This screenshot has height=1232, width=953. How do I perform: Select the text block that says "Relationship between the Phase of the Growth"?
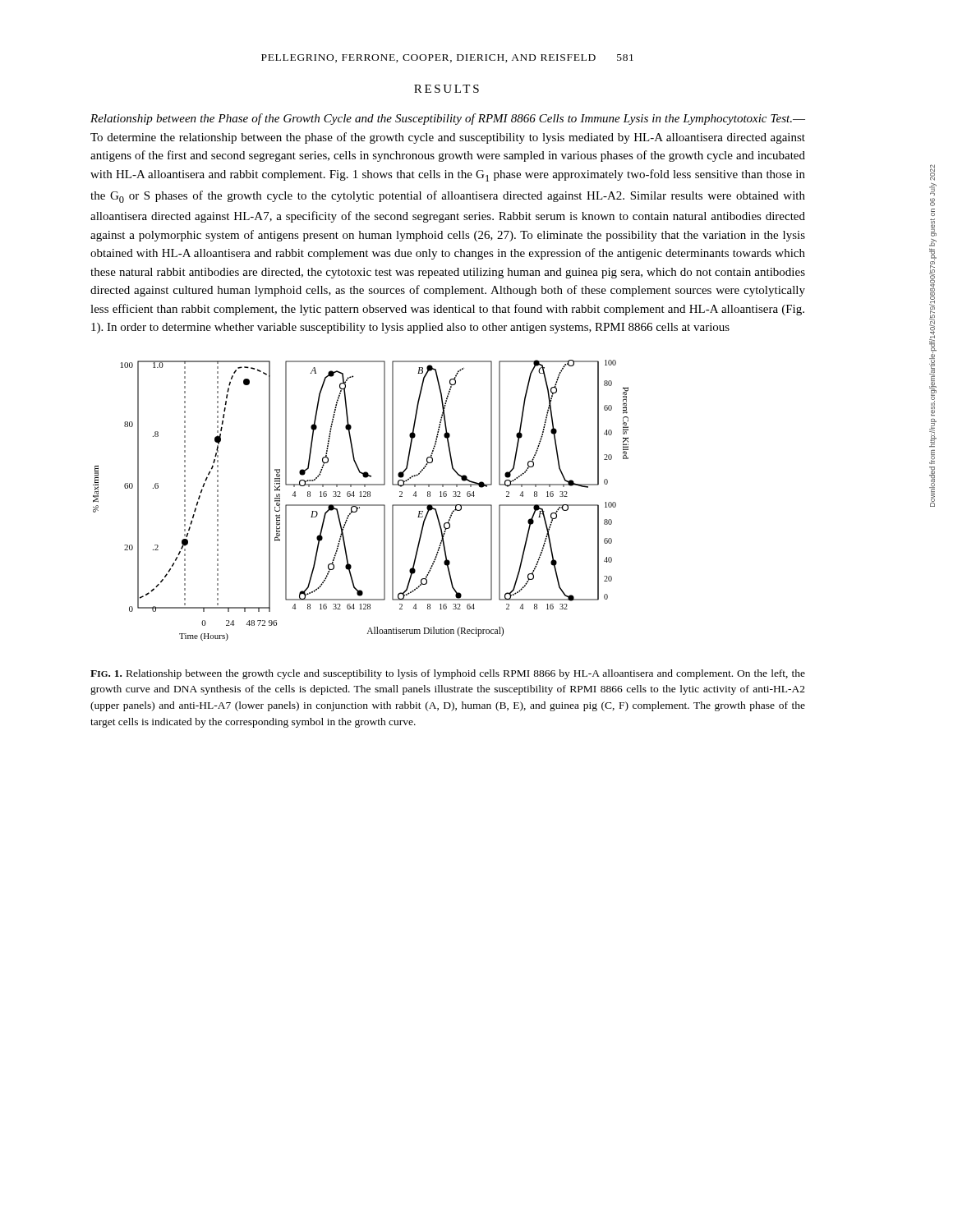click(x=448, y=223)
